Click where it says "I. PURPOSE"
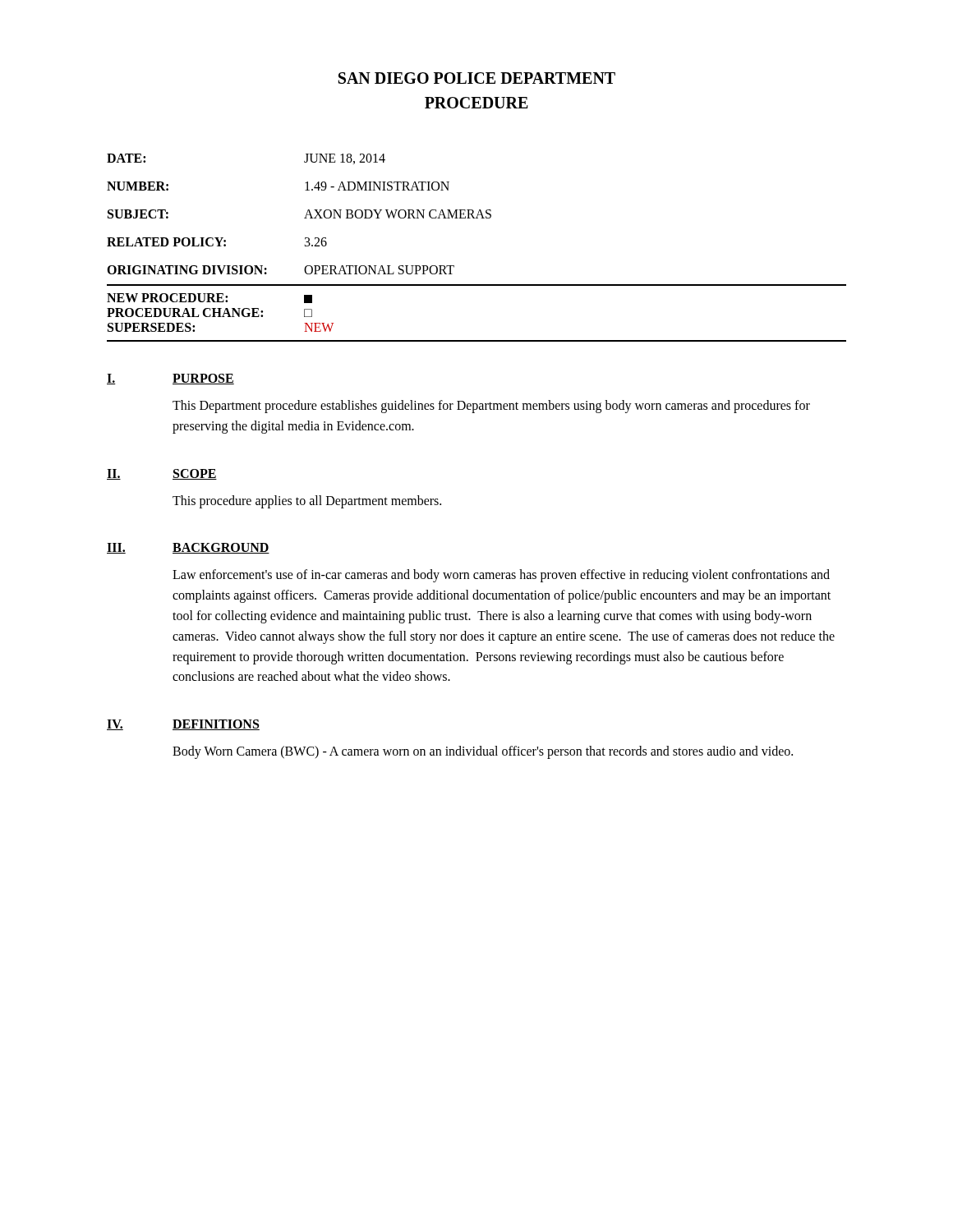The height and width of the screenshot is (1232, 953). point(170,379)
